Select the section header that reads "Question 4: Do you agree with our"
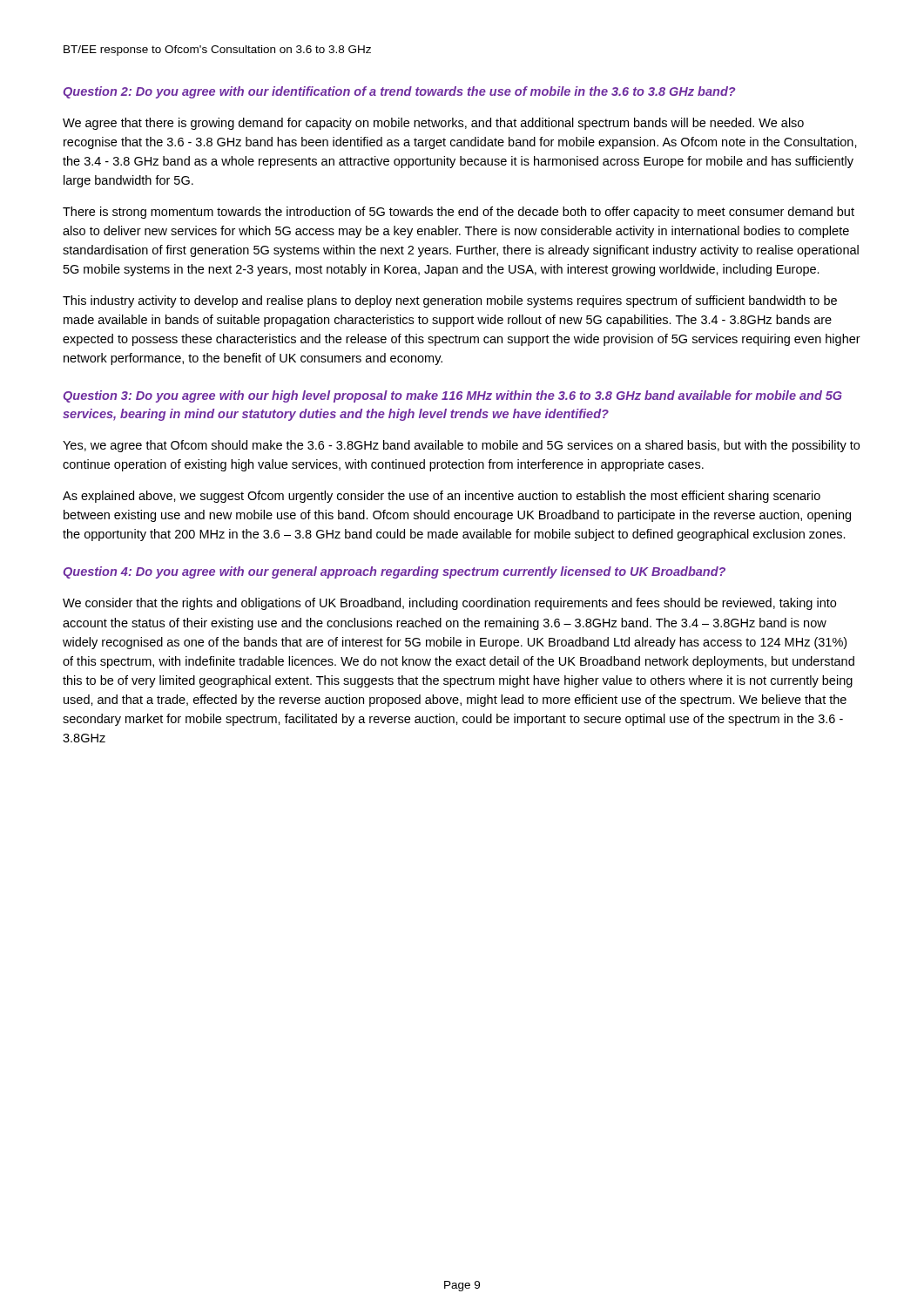Image resolution: width=924 pixels, height=1307 pixels. [394, 572]
